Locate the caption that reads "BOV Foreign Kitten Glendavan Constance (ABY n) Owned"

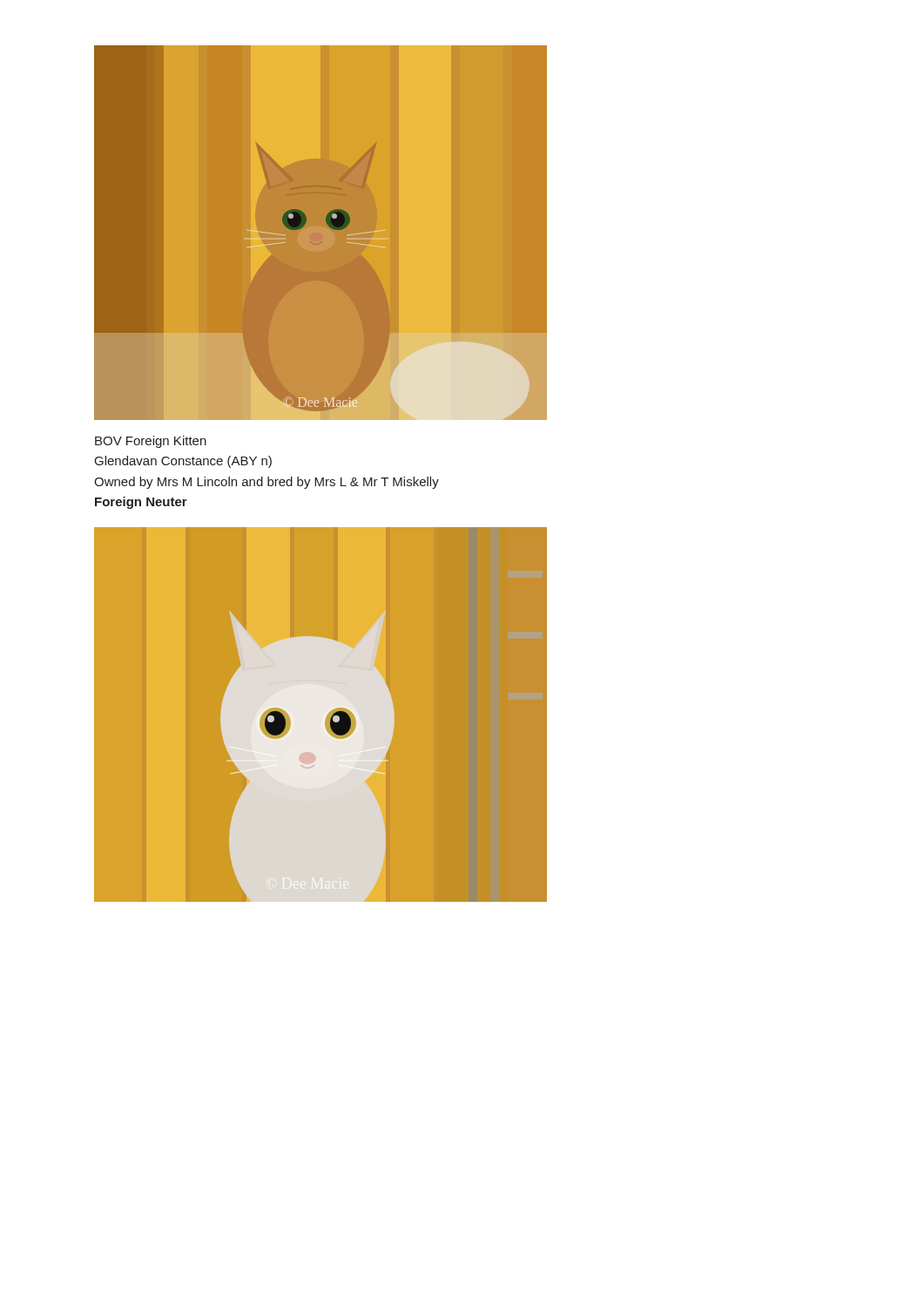pyautogui.click(x=266, y=471)
